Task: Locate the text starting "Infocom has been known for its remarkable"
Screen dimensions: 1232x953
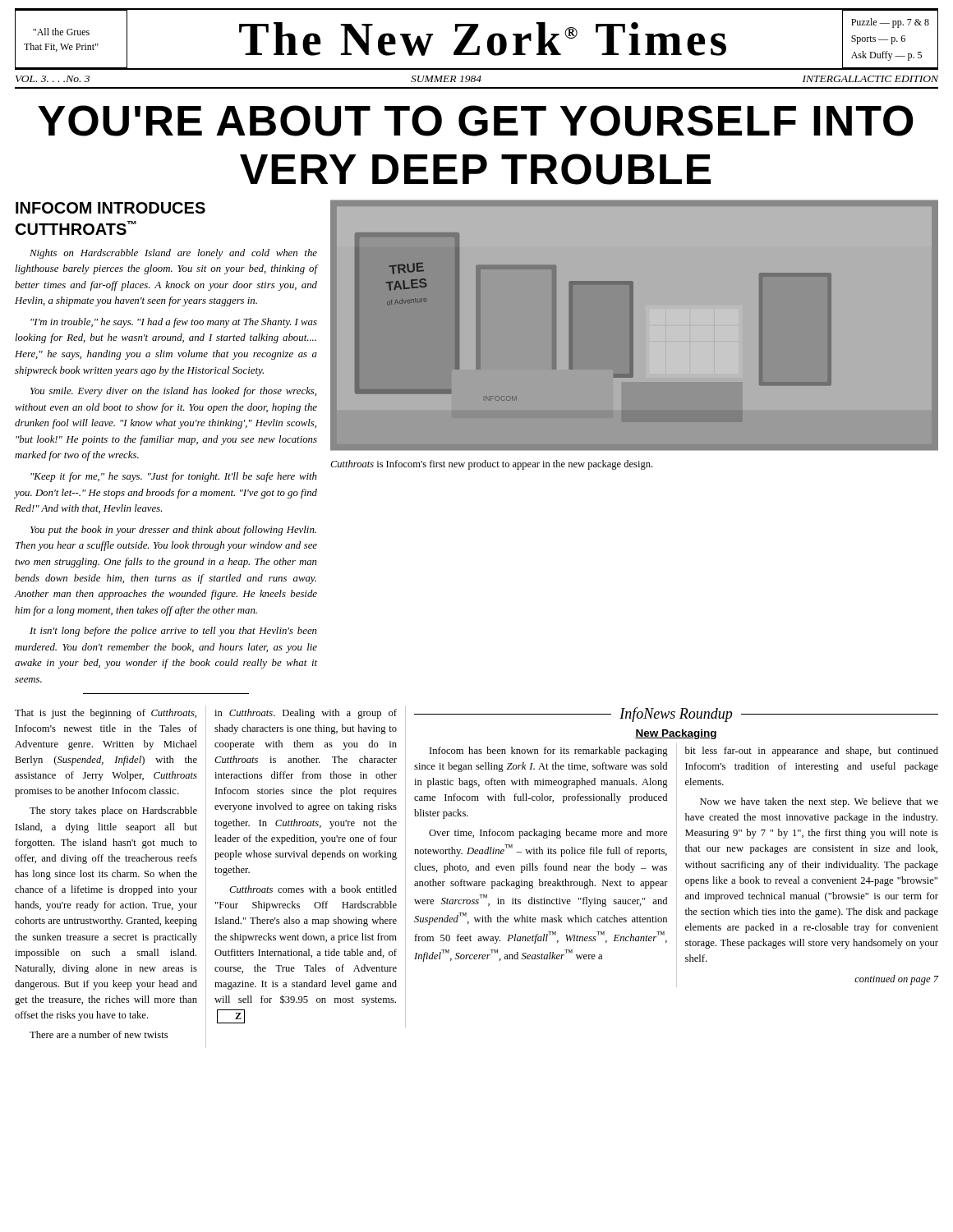Action: [541, 854]
